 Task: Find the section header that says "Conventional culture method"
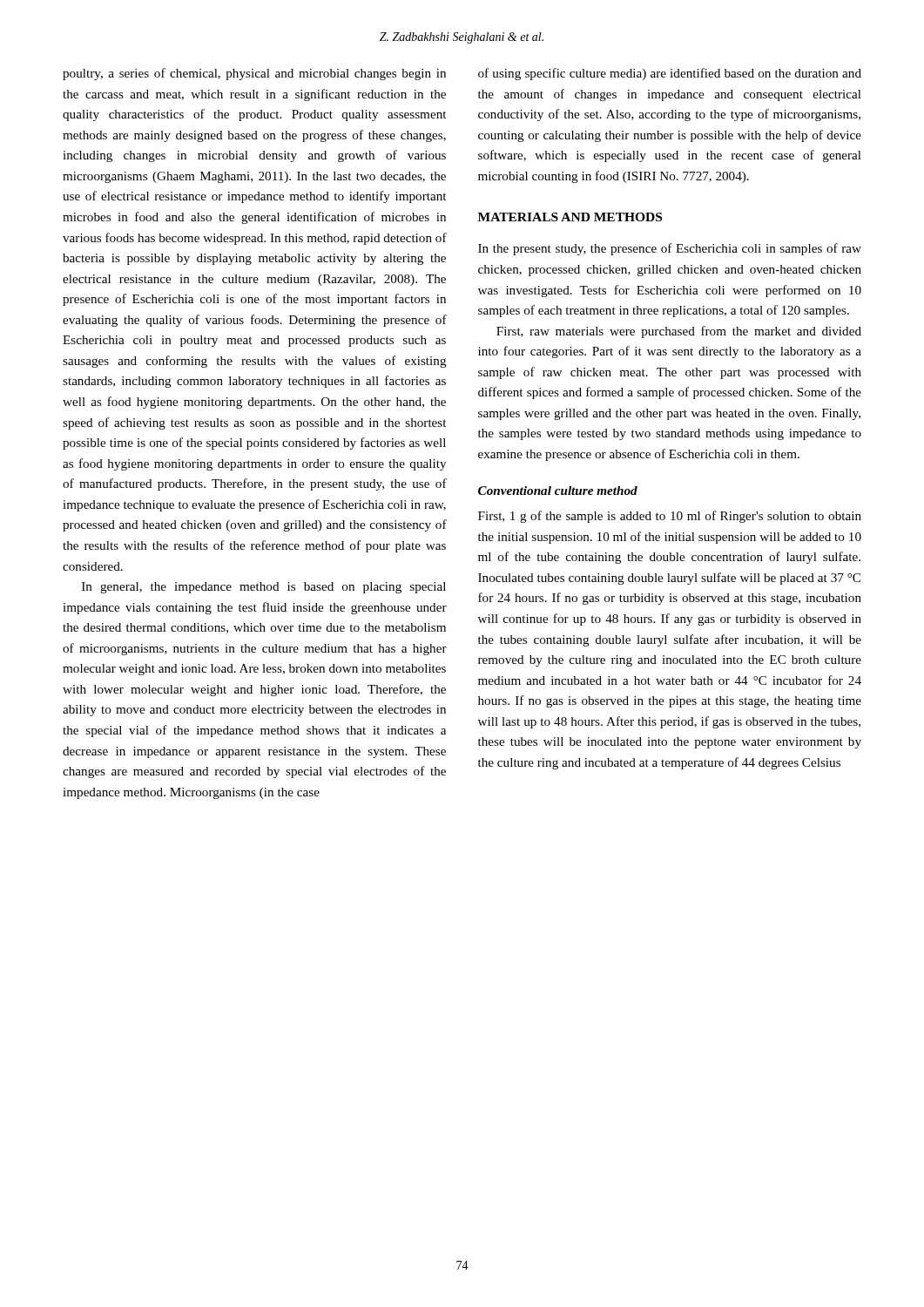tap(557, 490)
